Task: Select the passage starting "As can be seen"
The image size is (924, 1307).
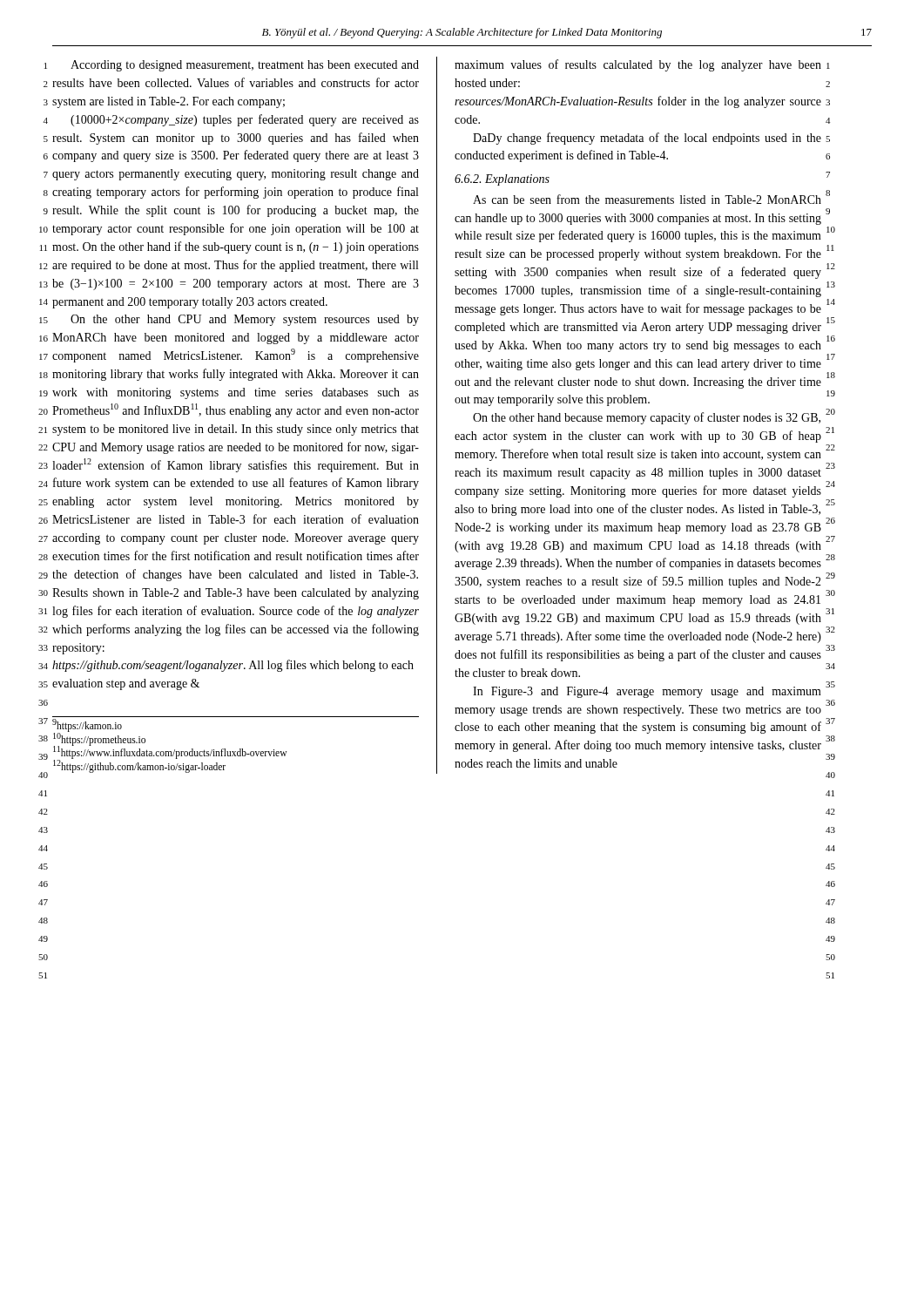Action: click(638, 301)
